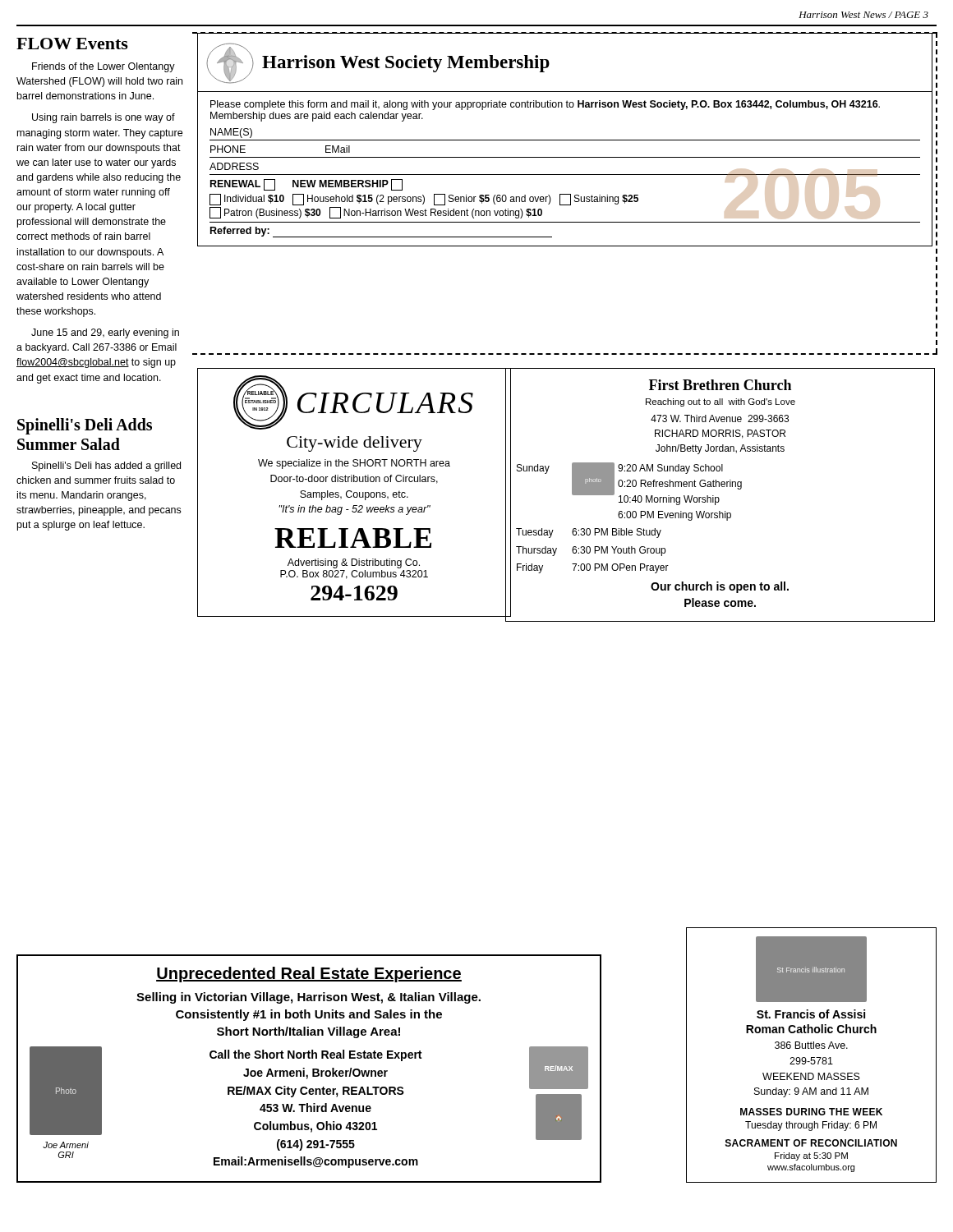Locate the infographic

354,492
